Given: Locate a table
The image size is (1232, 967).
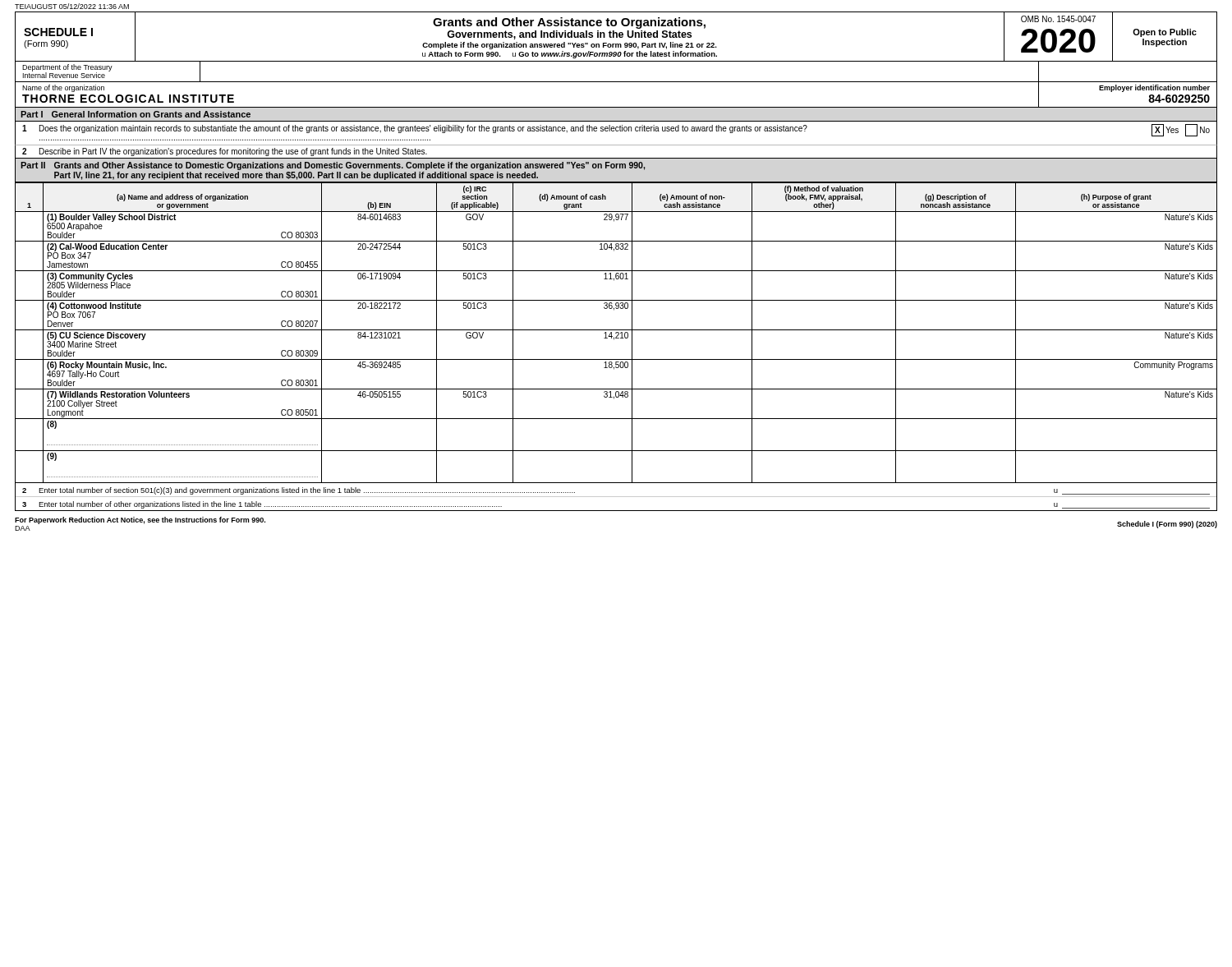Looking at the screenshot, I should click(x=616, y=333).
